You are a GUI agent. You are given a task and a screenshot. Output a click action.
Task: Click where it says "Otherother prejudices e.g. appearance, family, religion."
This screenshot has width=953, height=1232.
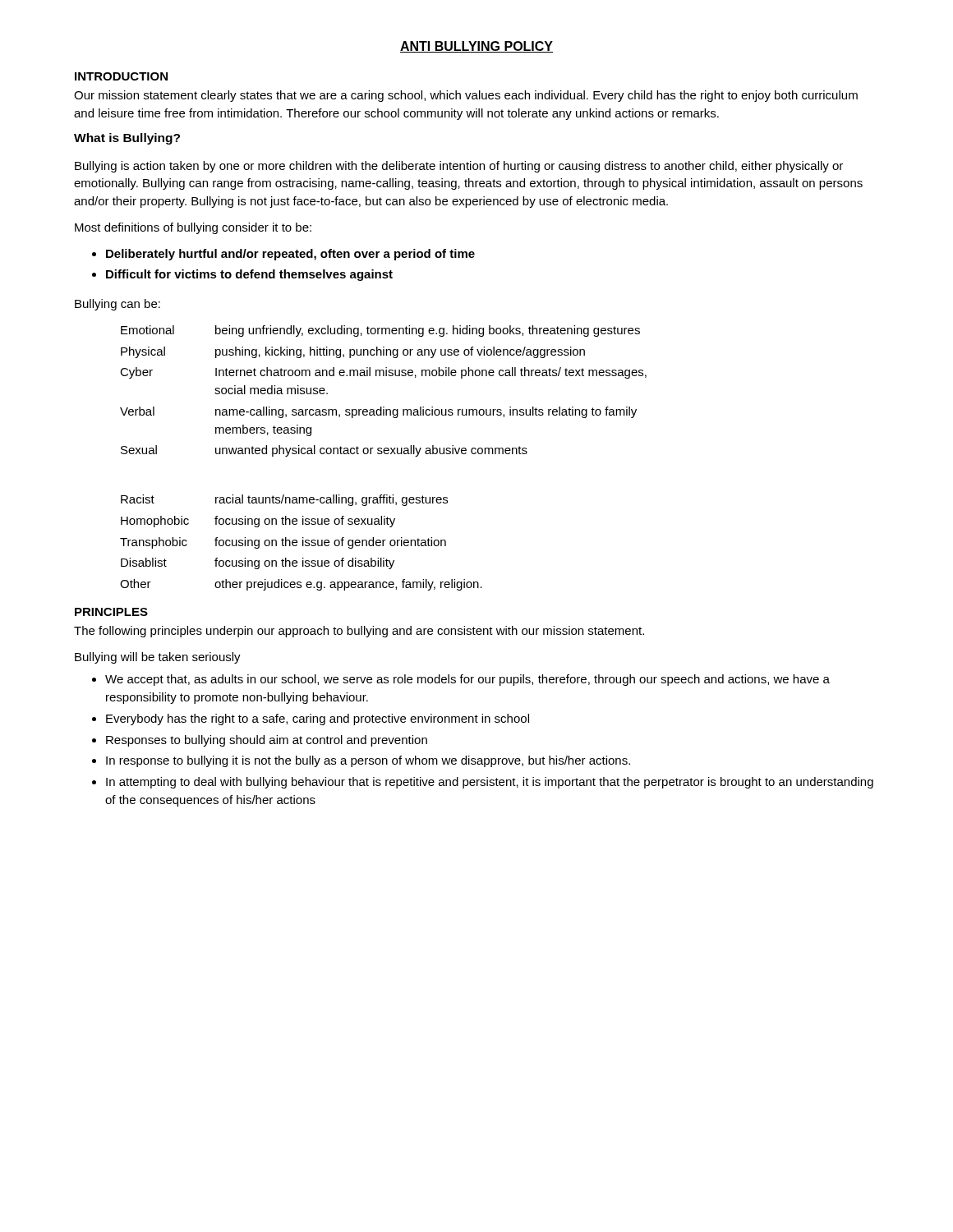coord(301,585)
